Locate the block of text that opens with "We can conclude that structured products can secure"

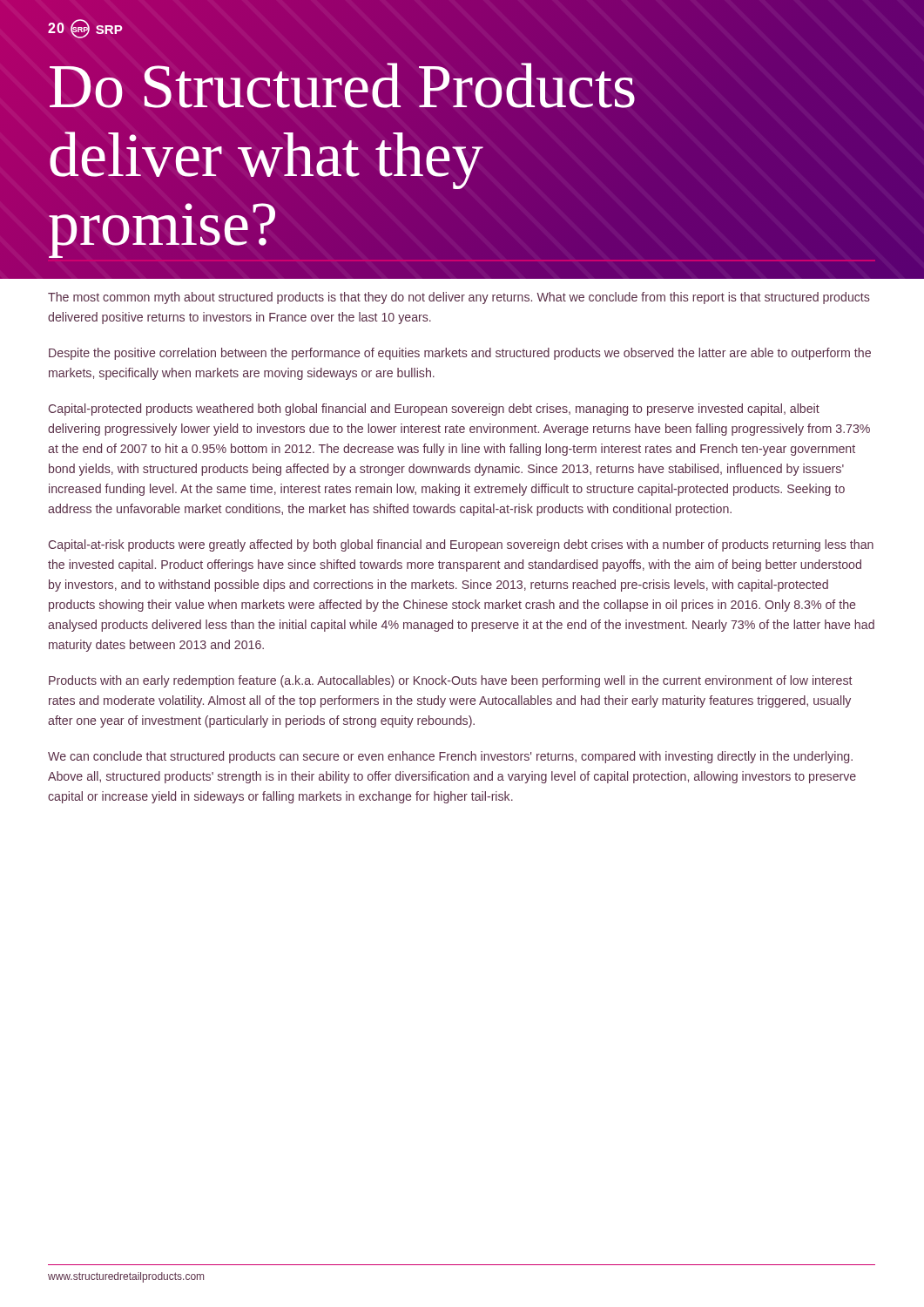click(x=452, y=776)
